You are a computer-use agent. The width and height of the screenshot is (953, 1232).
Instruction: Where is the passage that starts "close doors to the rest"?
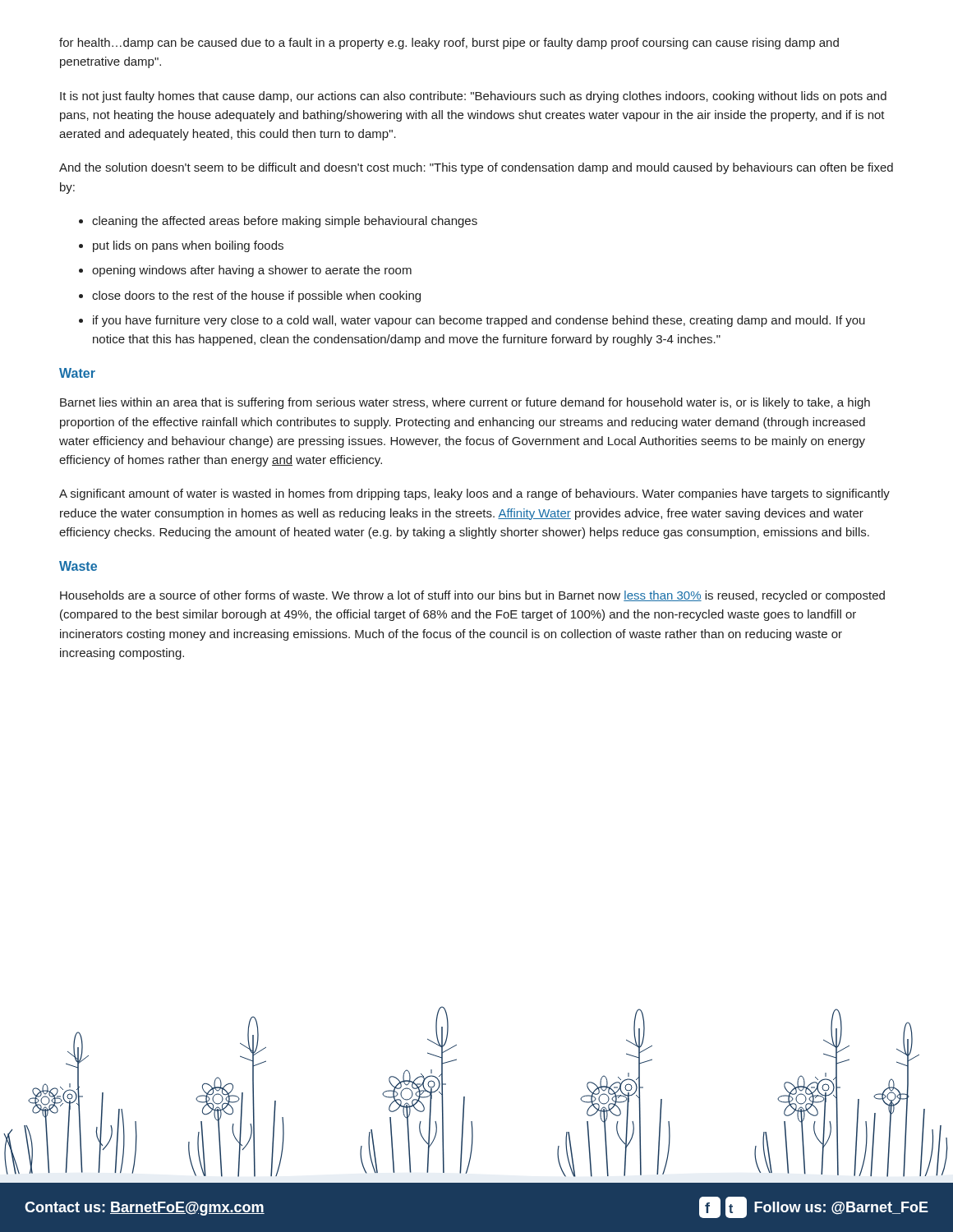[x=256, y=297]
